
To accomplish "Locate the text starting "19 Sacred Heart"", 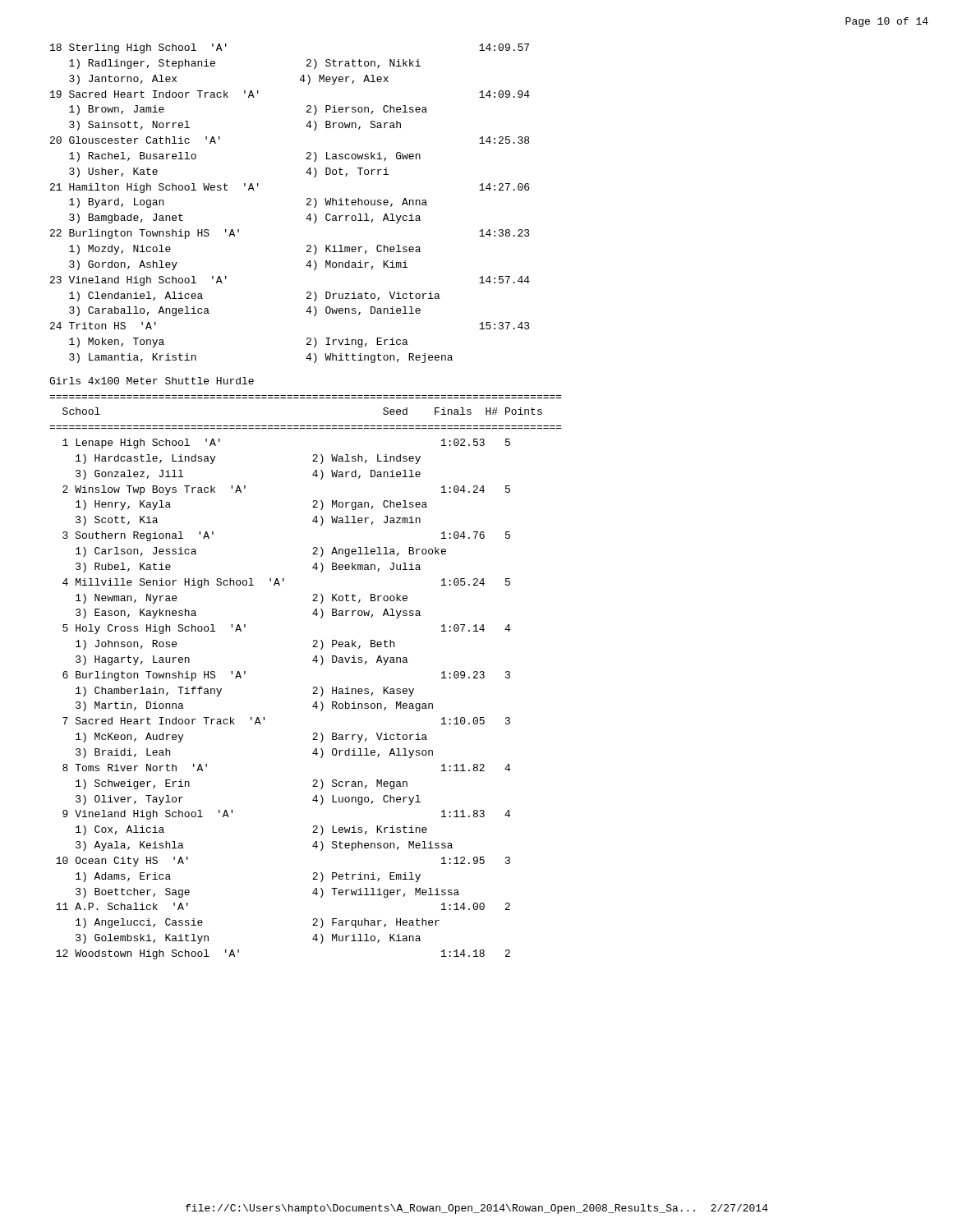I will tap(79, 94).
